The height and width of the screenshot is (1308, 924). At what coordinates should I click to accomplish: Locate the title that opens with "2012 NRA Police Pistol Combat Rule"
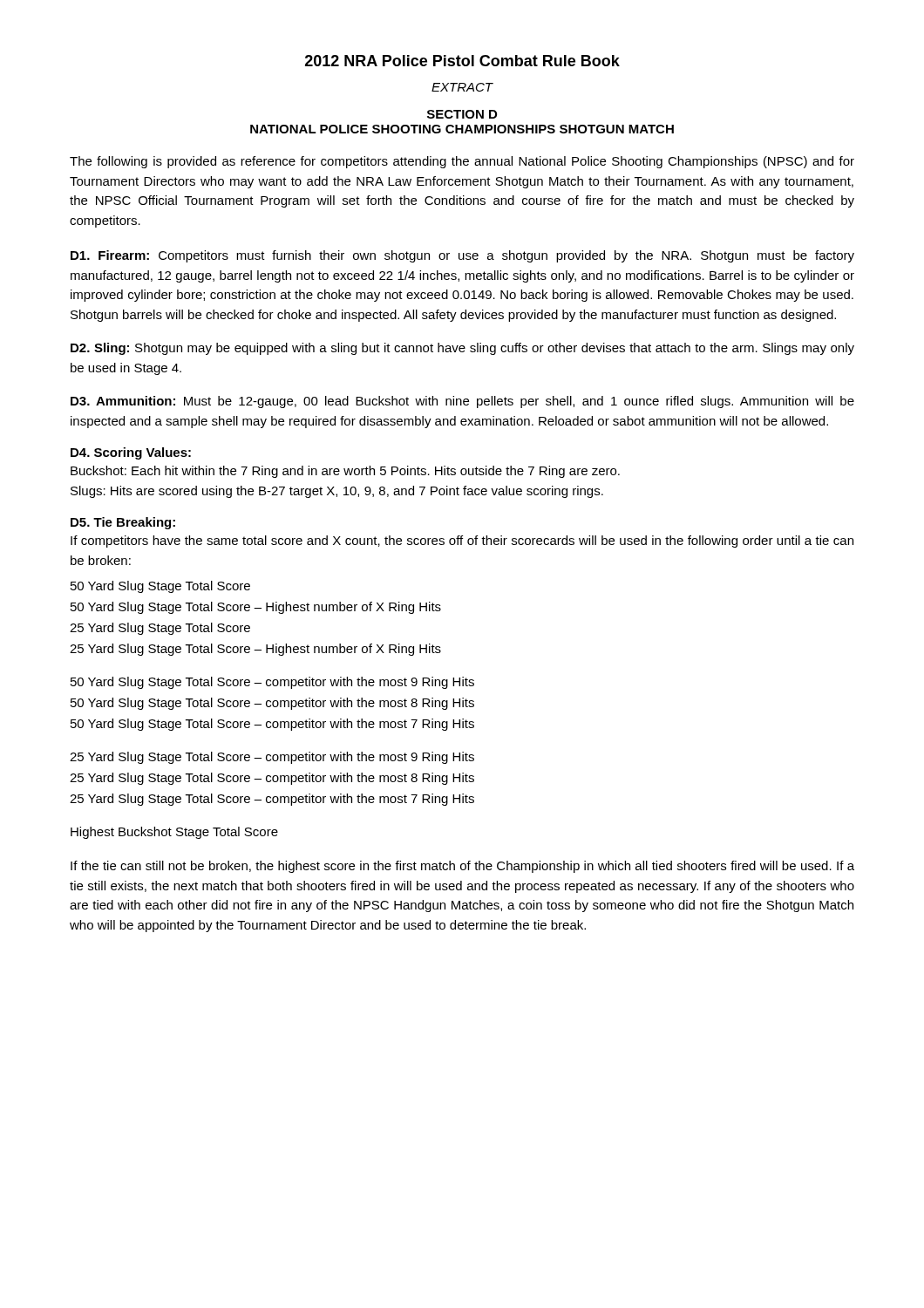click(462, 61)
